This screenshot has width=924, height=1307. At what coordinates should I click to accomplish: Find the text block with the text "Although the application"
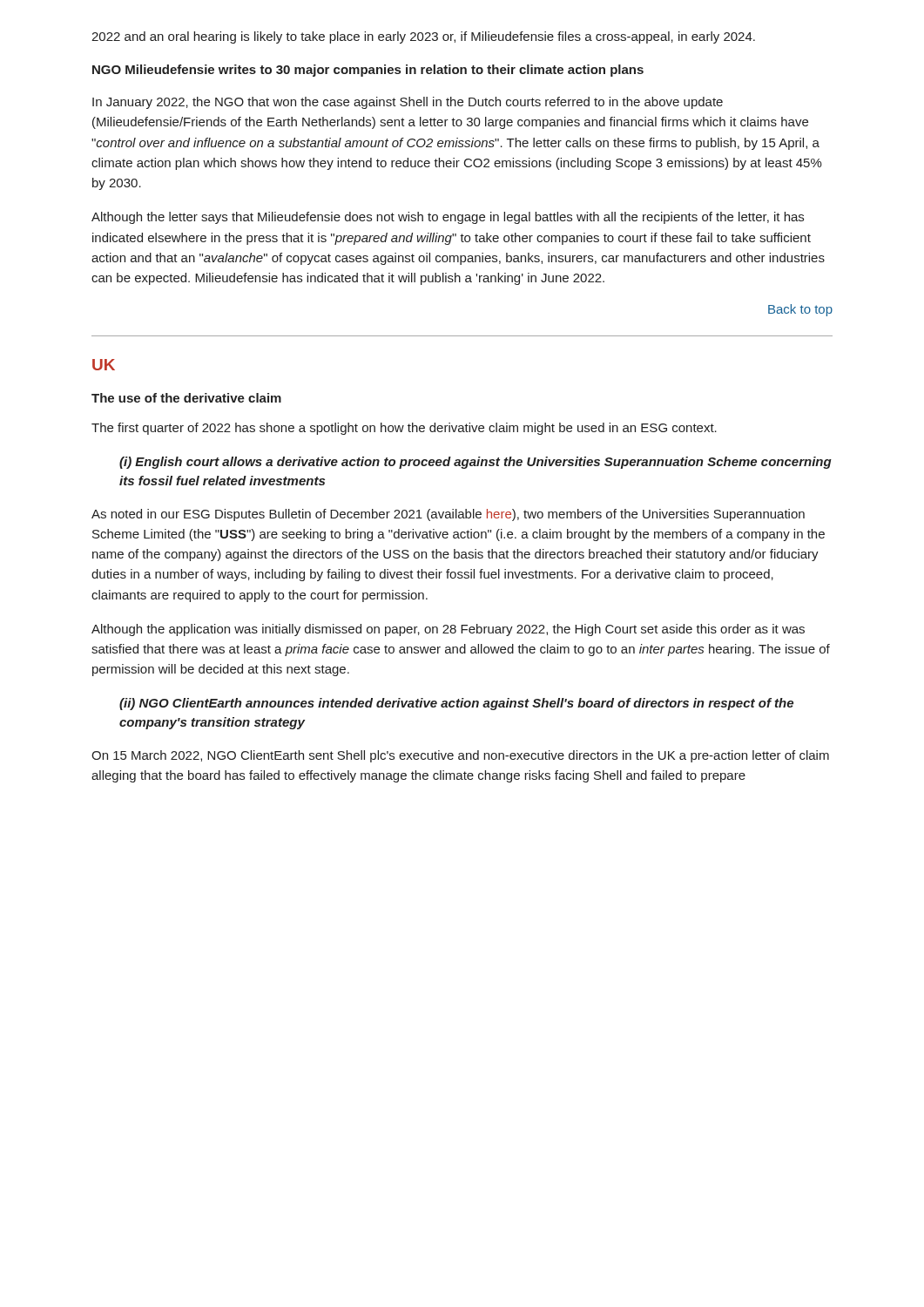[461, 649]
